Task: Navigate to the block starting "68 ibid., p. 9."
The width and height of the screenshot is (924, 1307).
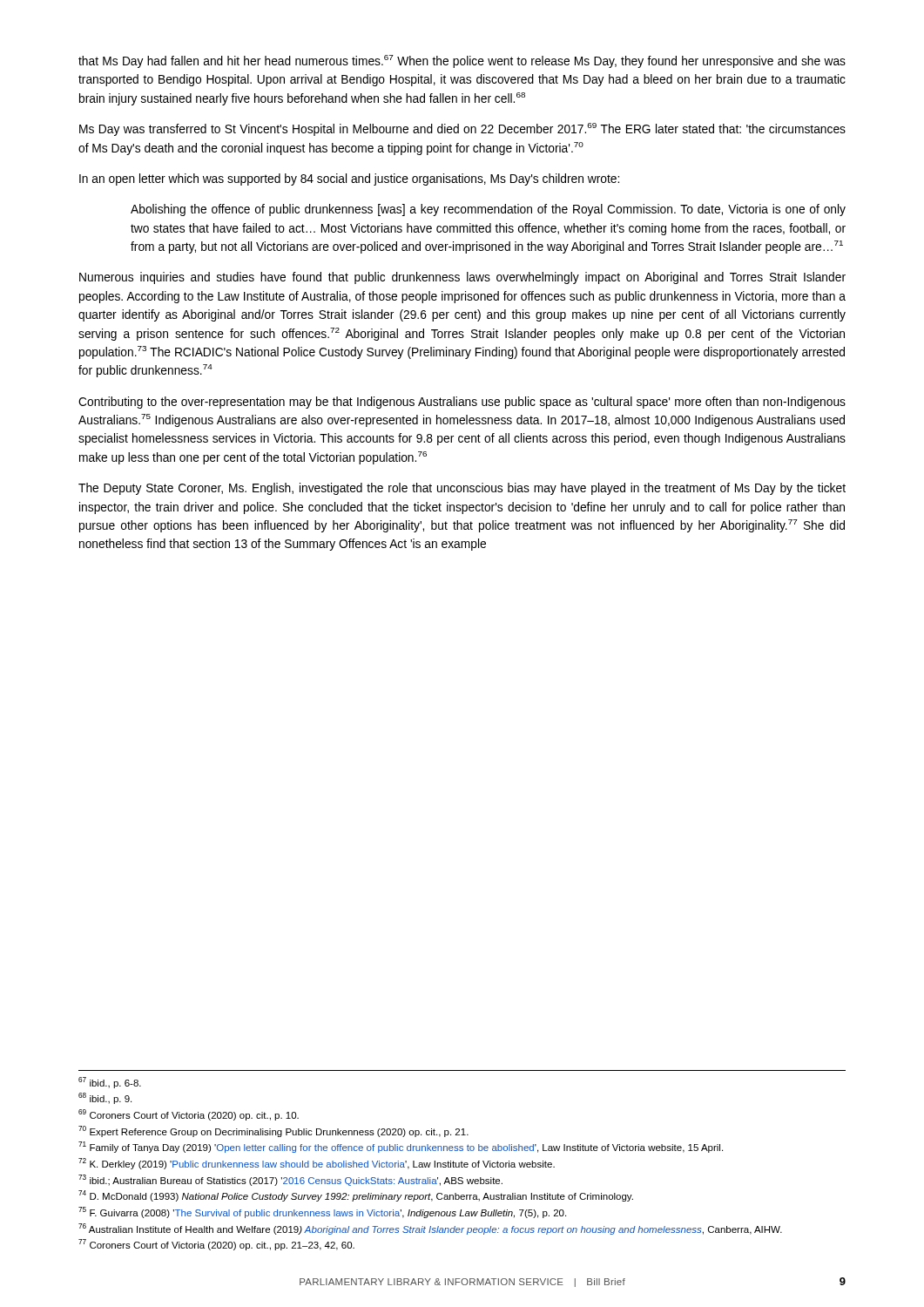Action: 105,1098
